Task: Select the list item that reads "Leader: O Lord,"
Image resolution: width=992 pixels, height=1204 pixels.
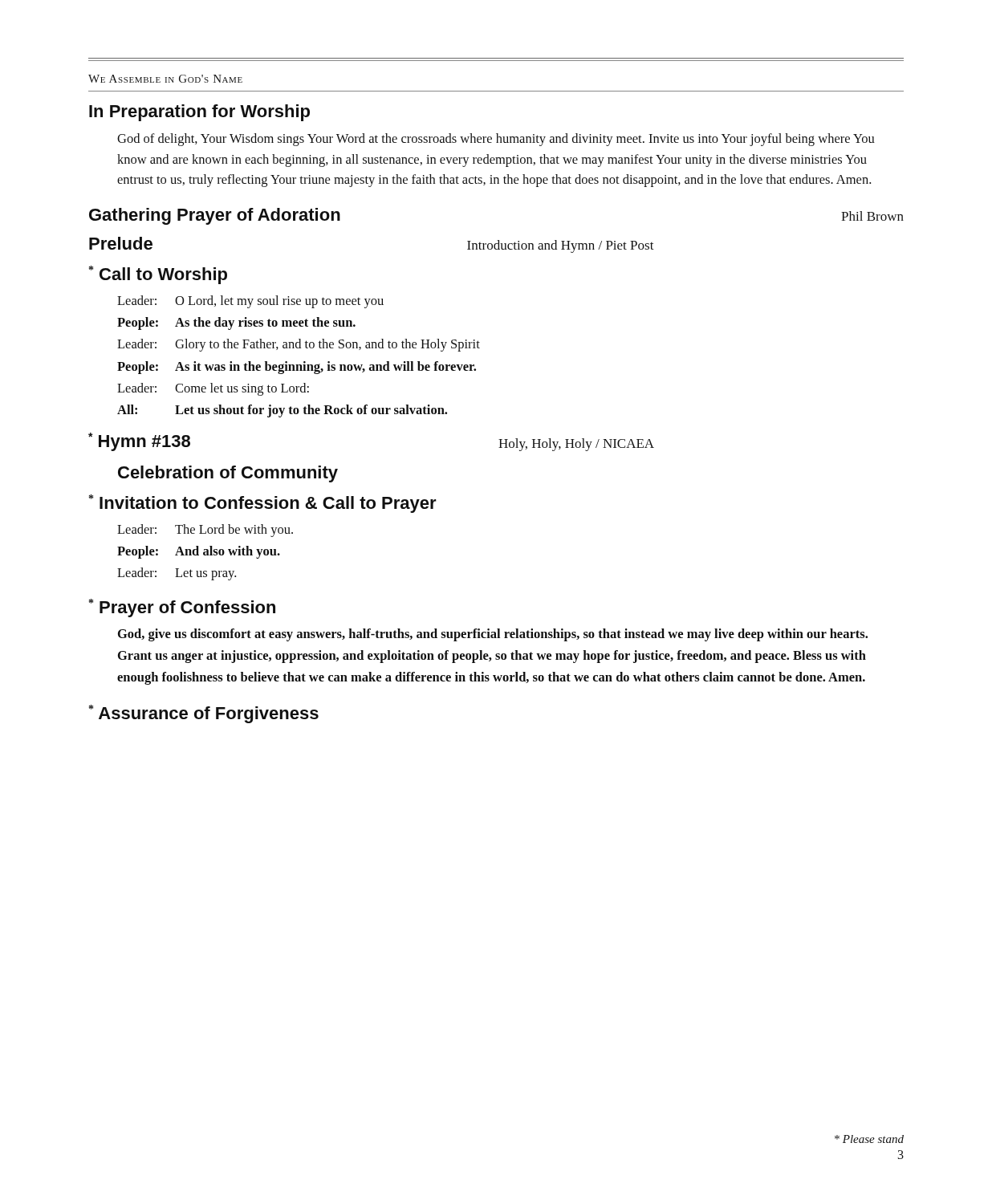Action: pyautogui.click(x=250, y=302)
